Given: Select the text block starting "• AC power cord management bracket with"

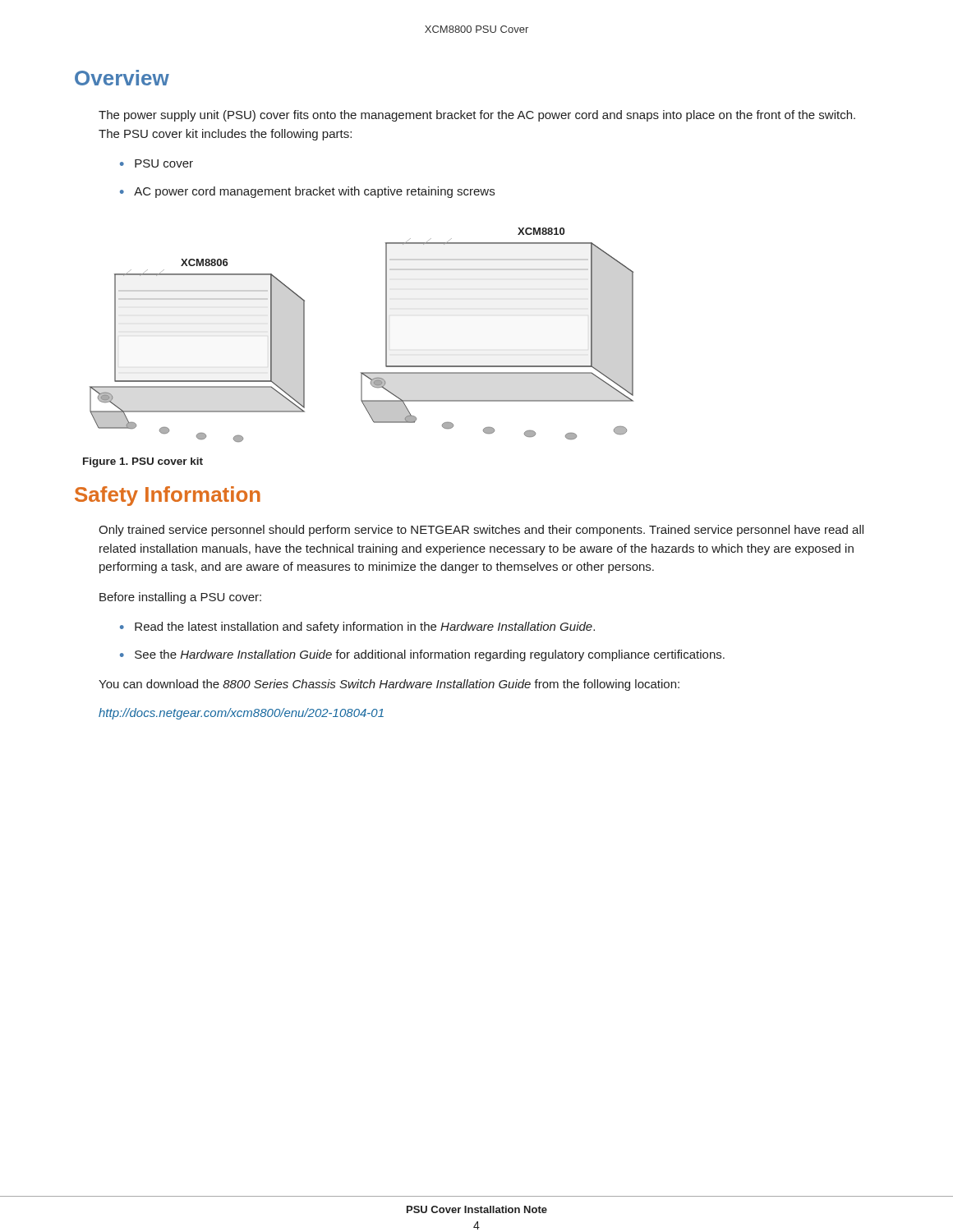Looking at the screenshot, I should [x=307, y=193].
